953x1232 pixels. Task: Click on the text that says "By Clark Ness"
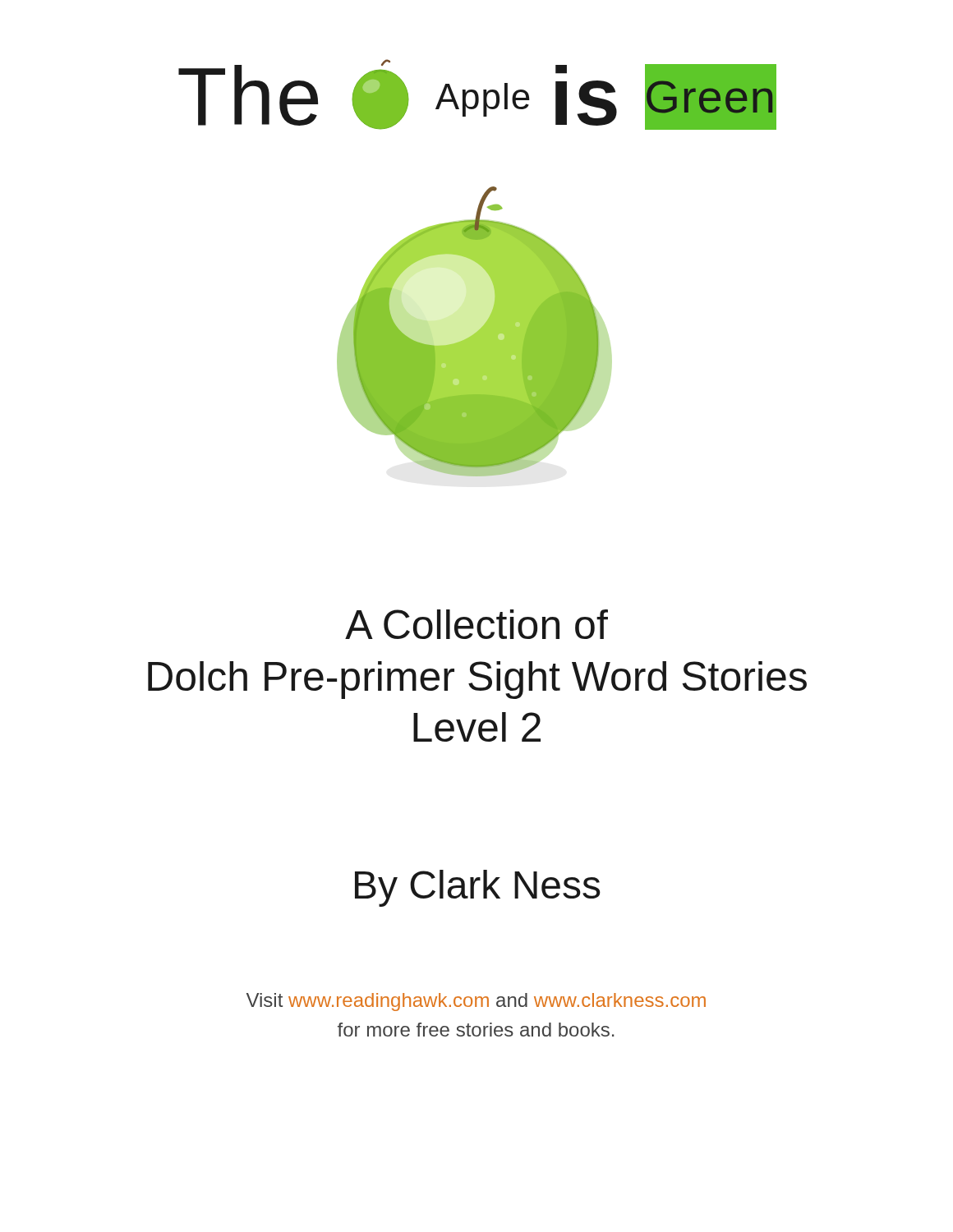[476, 885]
